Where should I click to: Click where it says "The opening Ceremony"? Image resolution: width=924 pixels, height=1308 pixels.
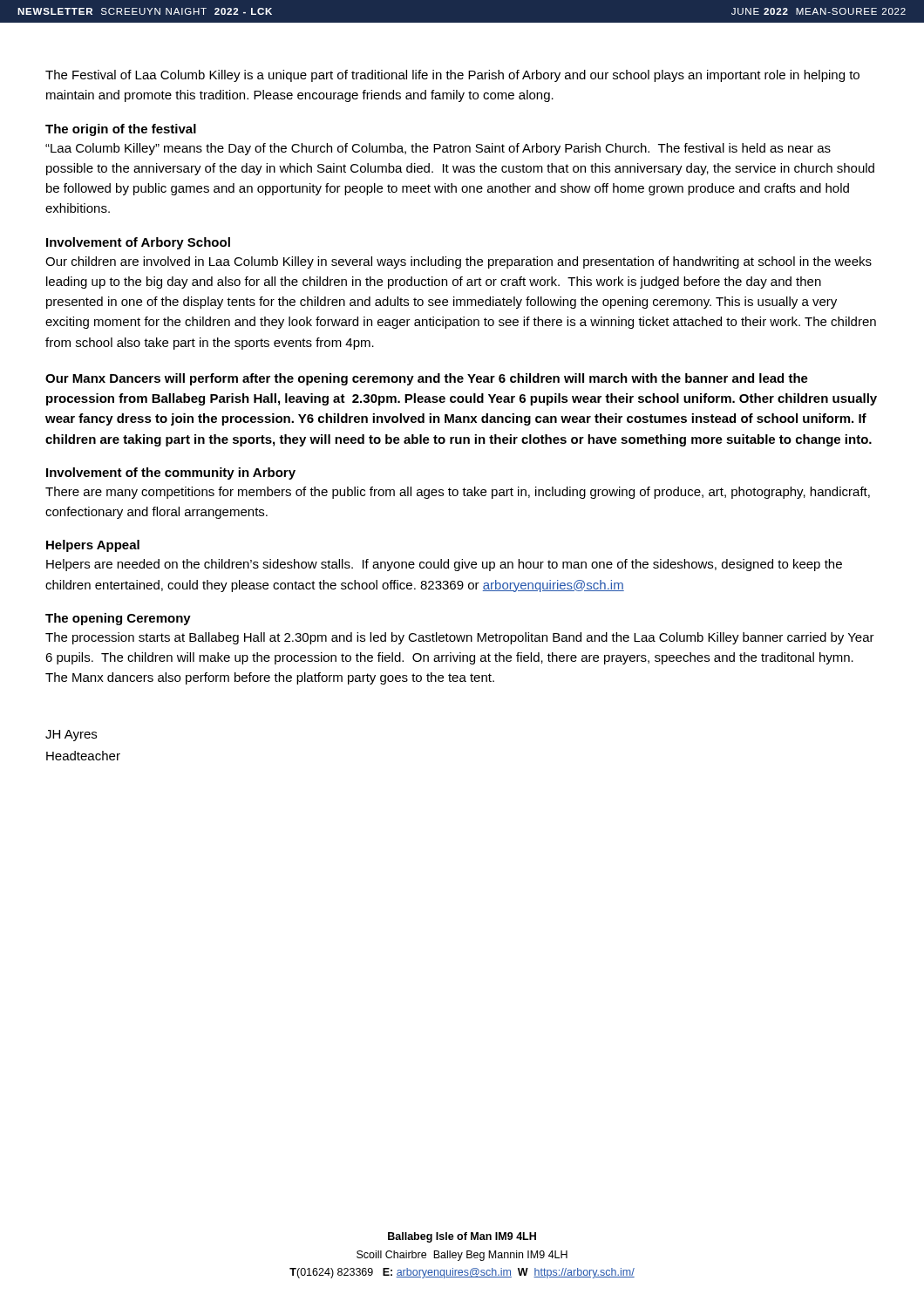(x=118, y=618)
